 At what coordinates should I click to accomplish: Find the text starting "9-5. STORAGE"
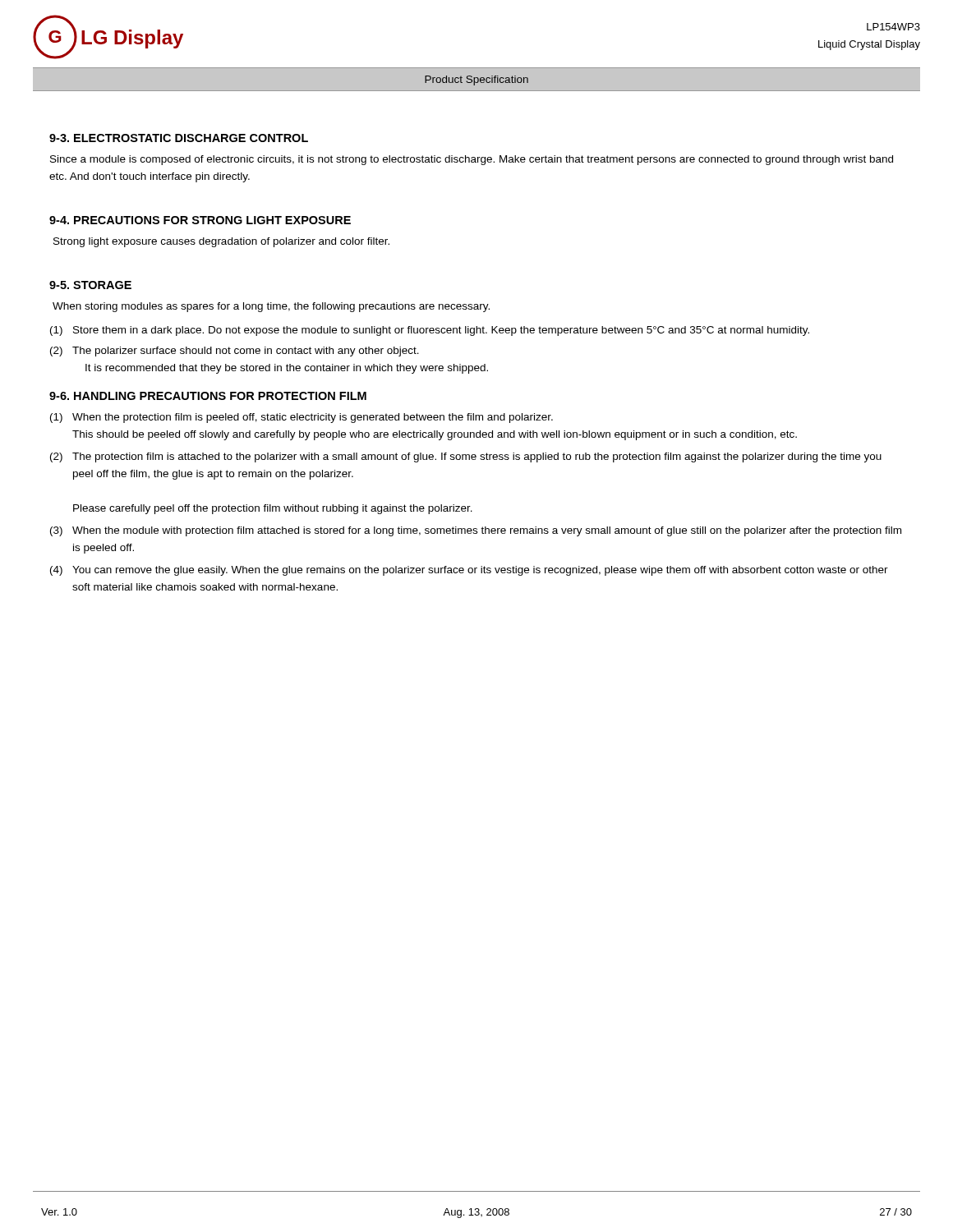click(x=91, y=285)
